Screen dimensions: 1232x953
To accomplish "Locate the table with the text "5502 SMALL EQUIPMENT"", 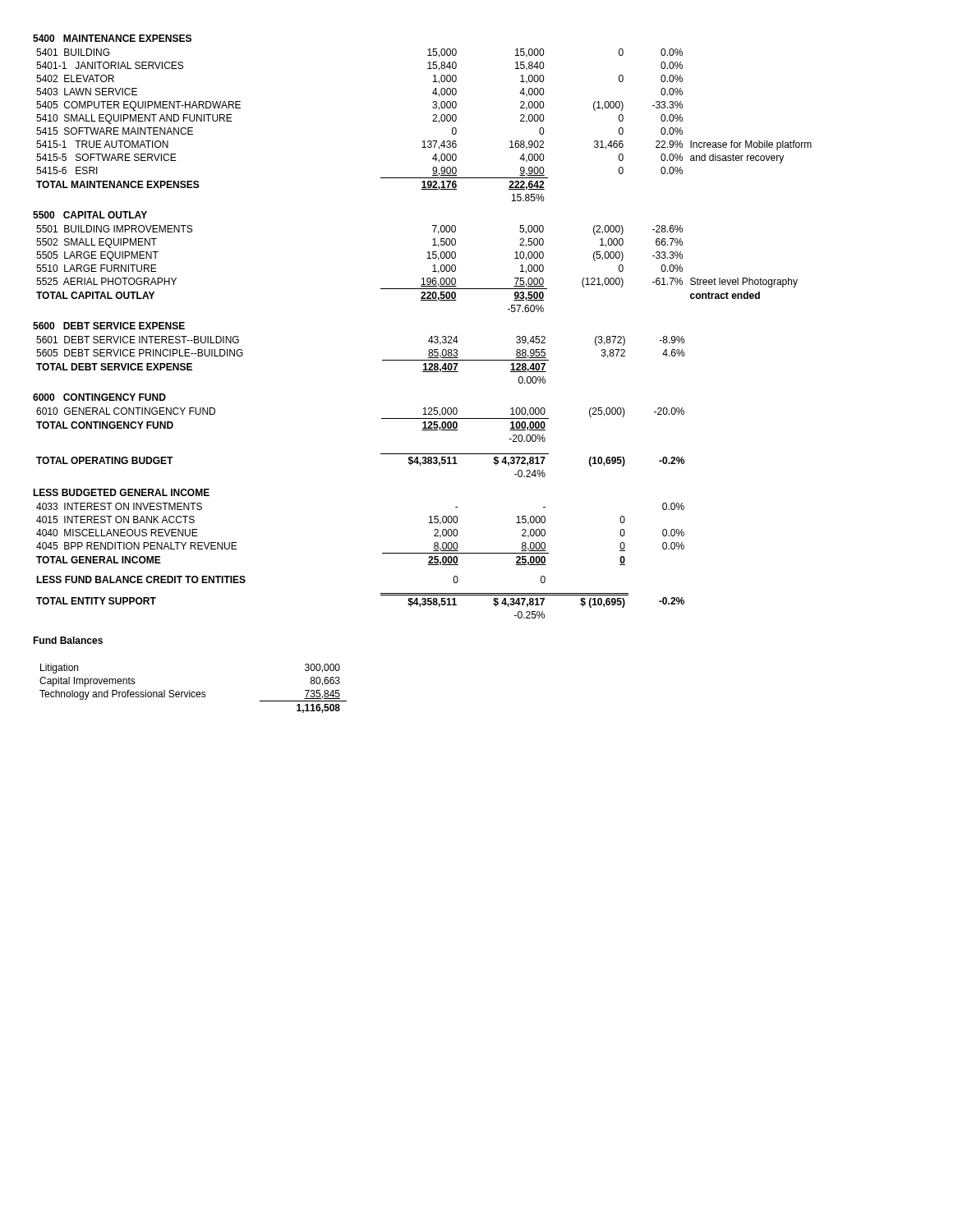I will [476, 269].
